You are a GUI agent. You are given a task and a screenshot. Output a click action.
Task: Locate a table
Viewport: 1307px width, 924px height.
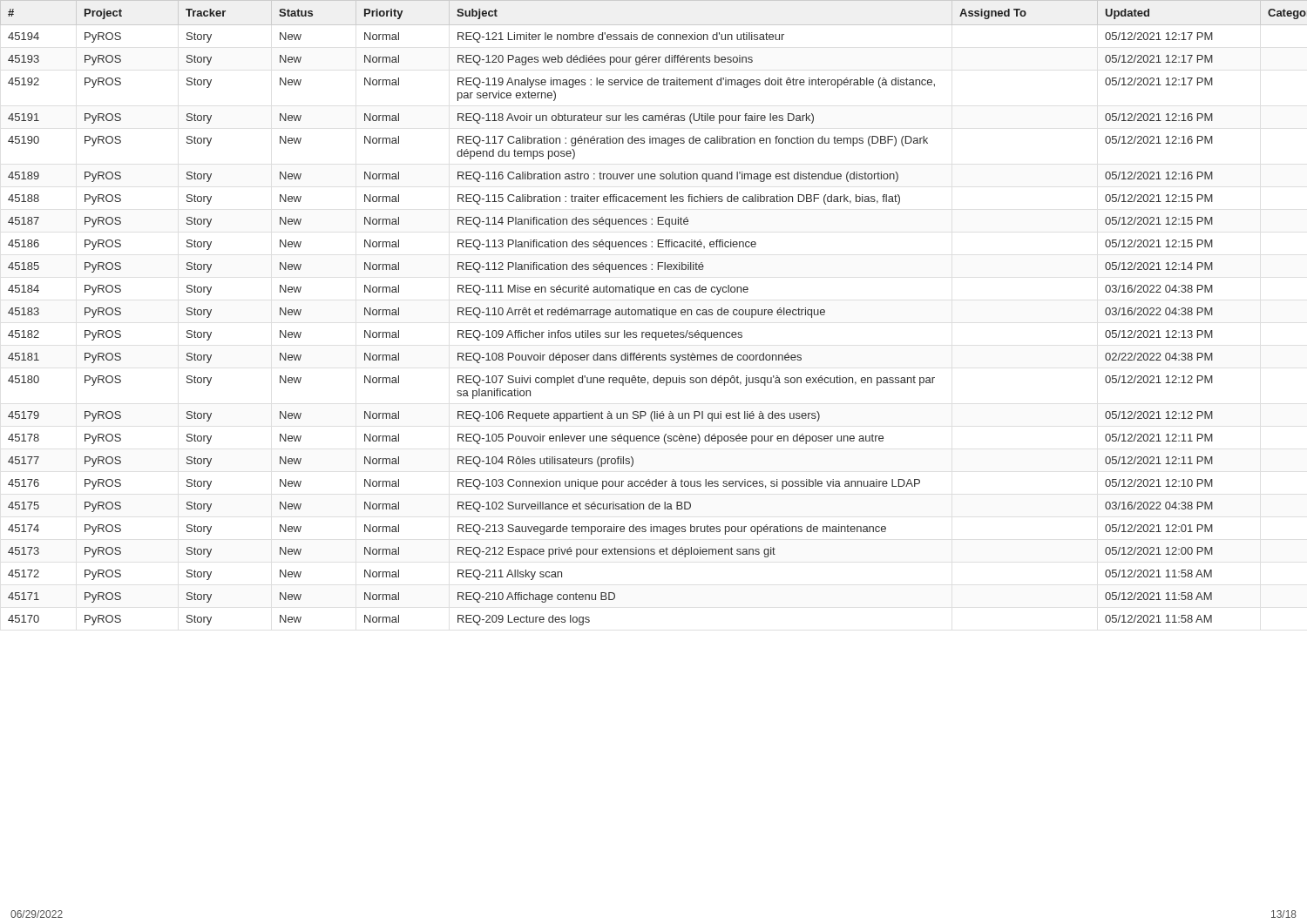pos(654,315)
